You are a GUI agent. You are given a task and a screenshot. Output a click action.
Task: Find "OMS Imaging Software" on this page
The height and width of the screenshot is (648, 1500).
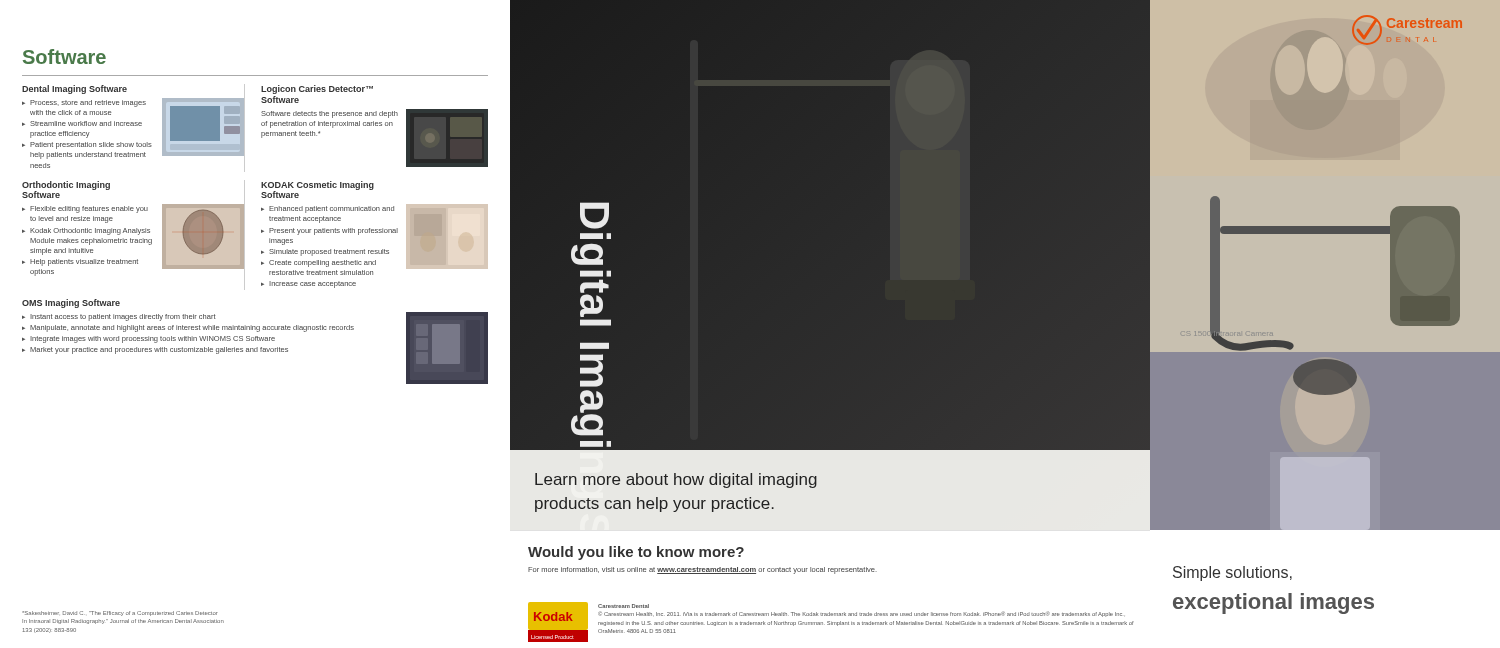(x=71, y=303)
